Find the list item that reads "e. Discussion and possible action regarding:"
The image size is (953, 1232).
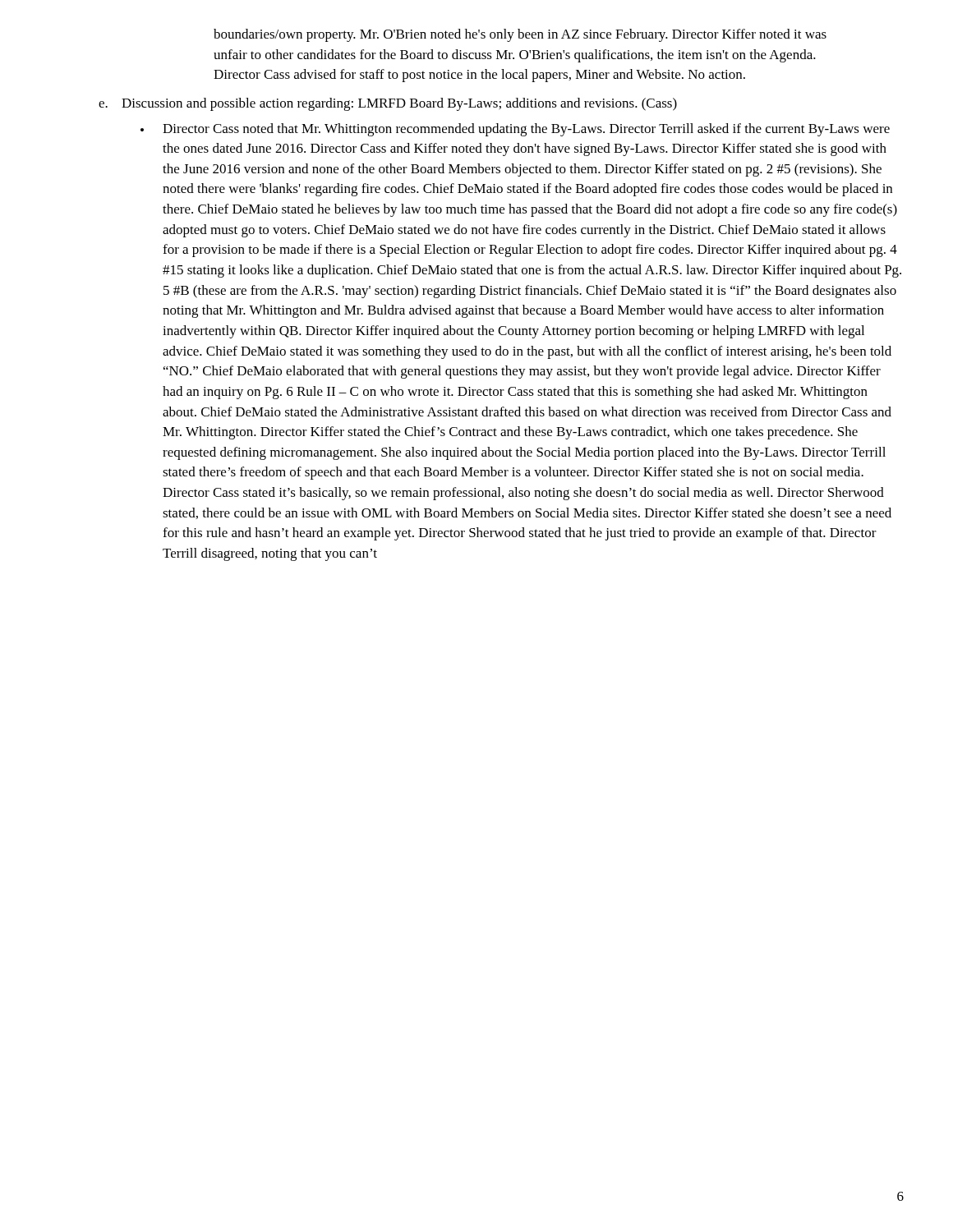tap(501, 104)
